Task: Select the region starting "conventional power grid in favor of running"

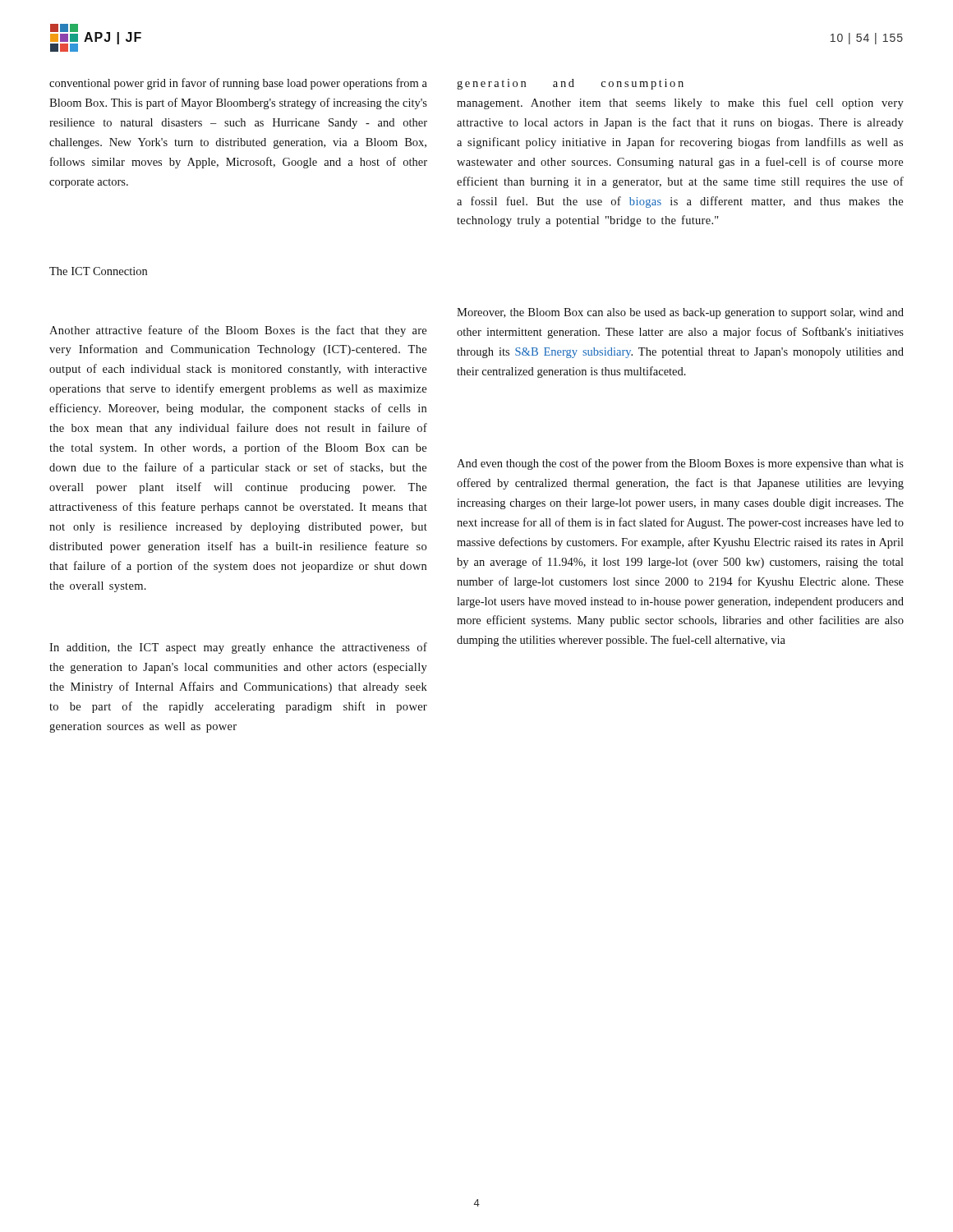Action: [x=238, y=132]
